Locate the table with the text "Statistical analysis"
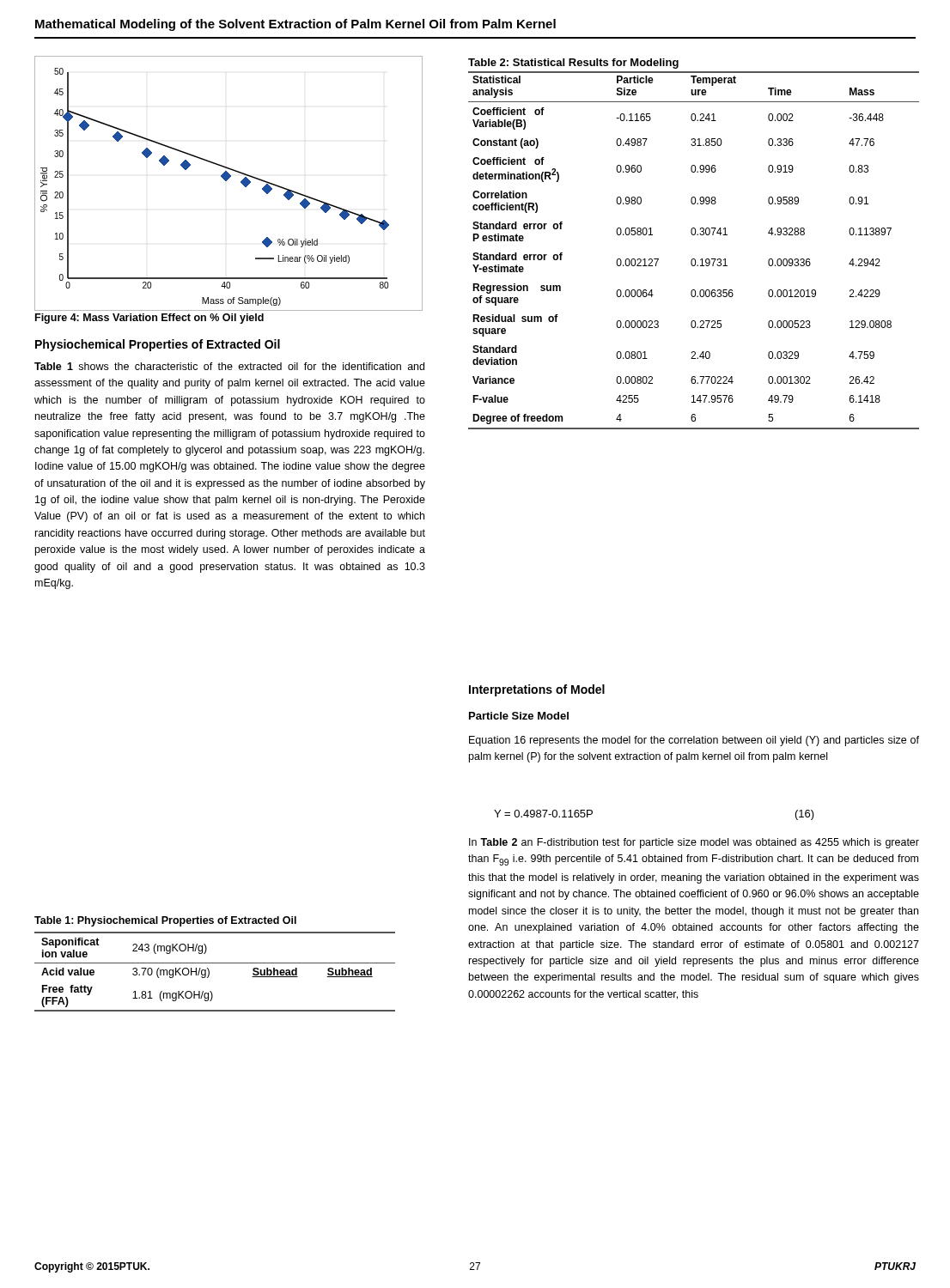950x1288 pixels. click(x=694, y=250)
